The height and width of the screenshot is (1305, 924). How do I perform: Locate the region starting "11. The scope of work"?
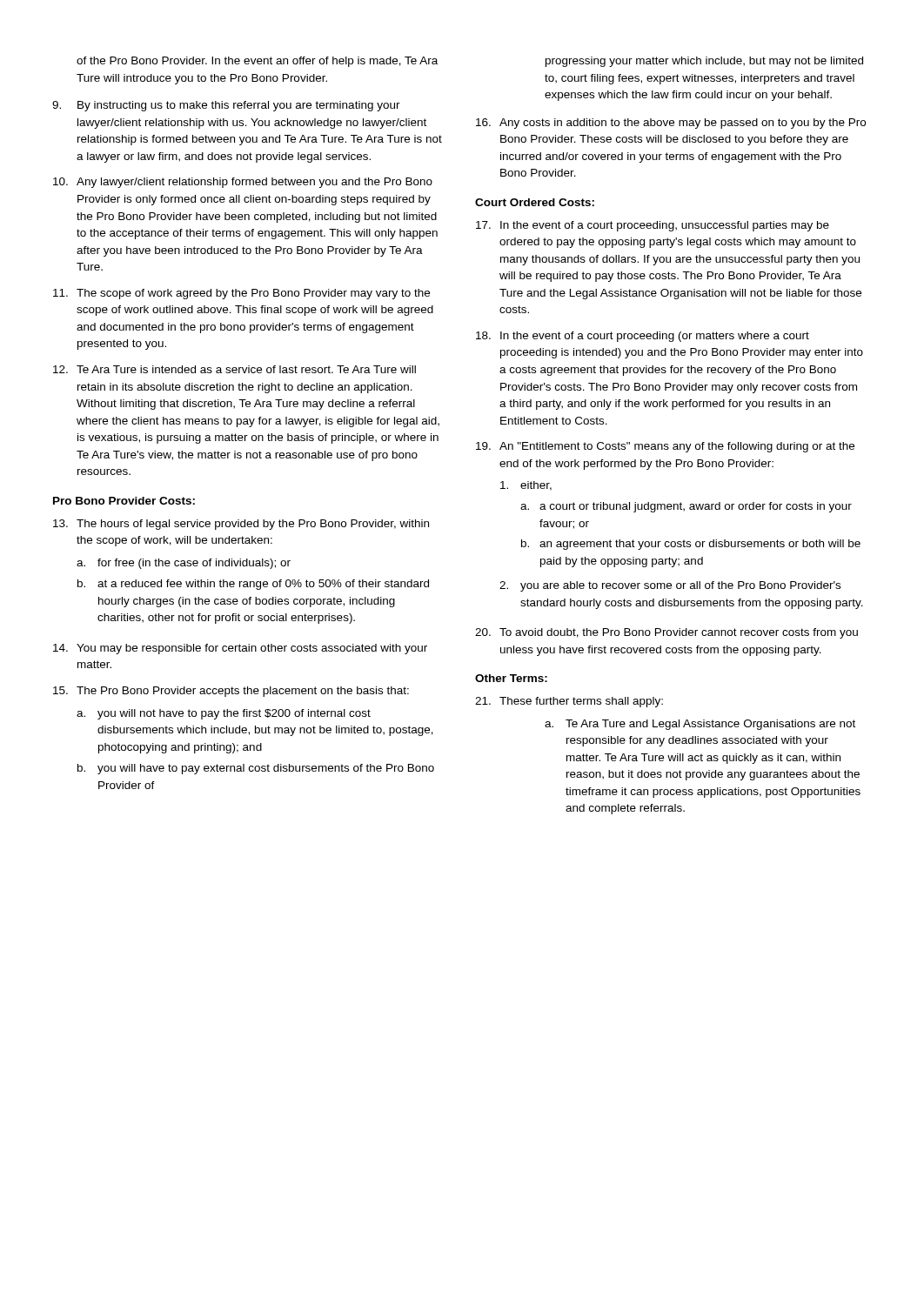pyautogui.click(x=248, y=318)
